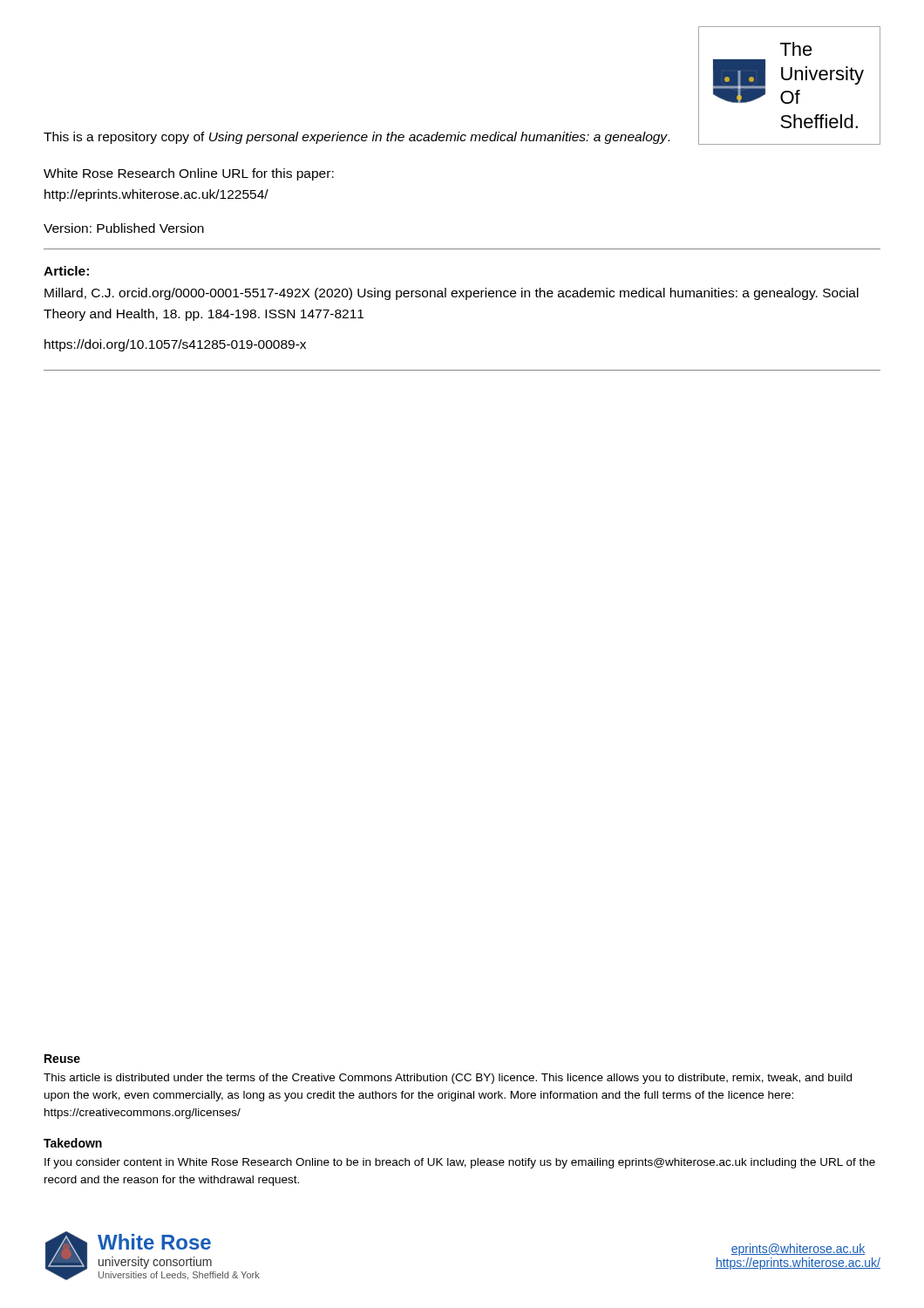Where is the passage that starts "This article is distributed"?
The height and width of the screenshot is (1308, 924).
click(x=448, y=1095)
